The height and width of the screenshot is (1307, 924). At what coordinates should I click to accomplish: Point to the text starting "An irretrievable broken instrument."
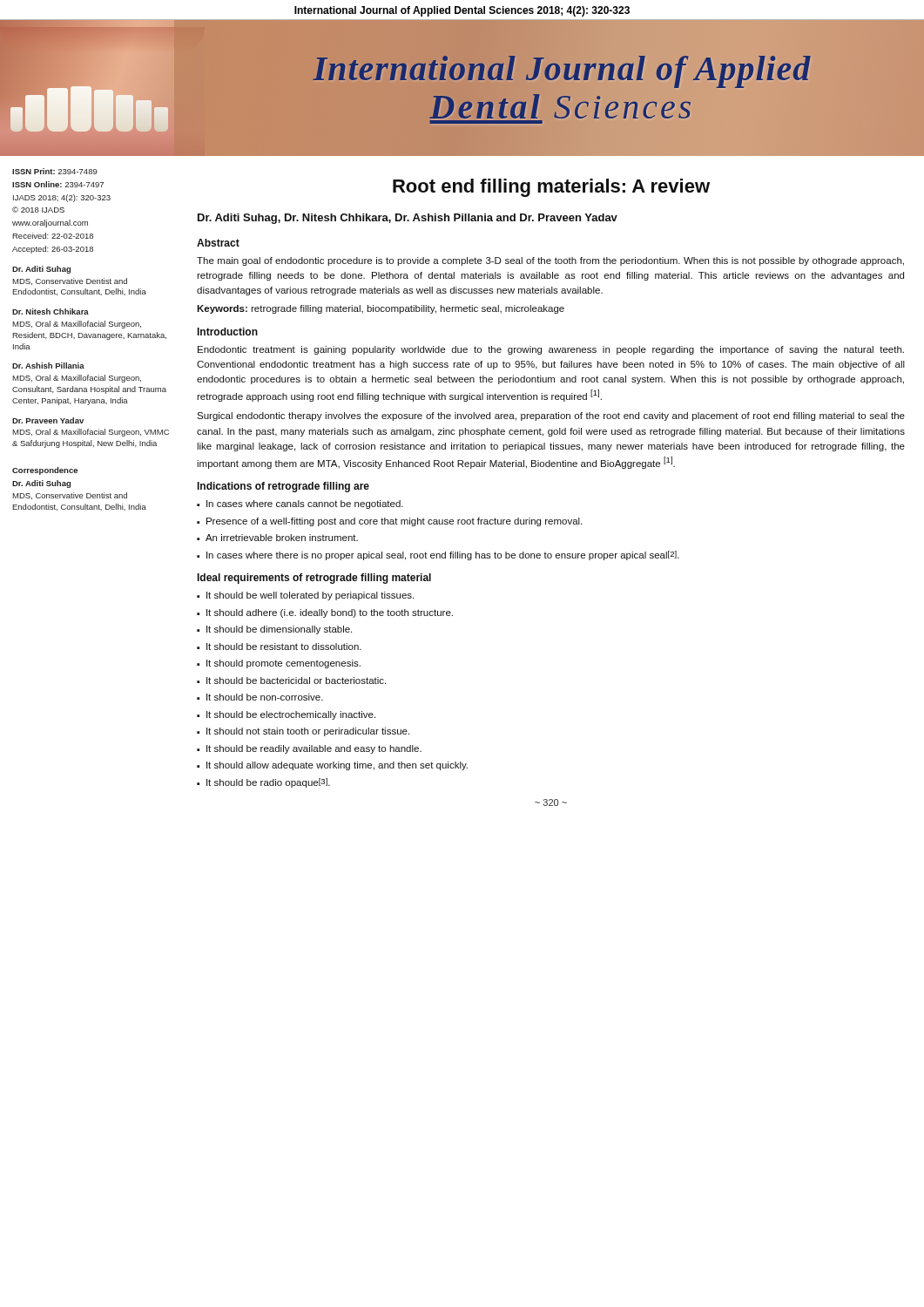click(x=282, y=538)
